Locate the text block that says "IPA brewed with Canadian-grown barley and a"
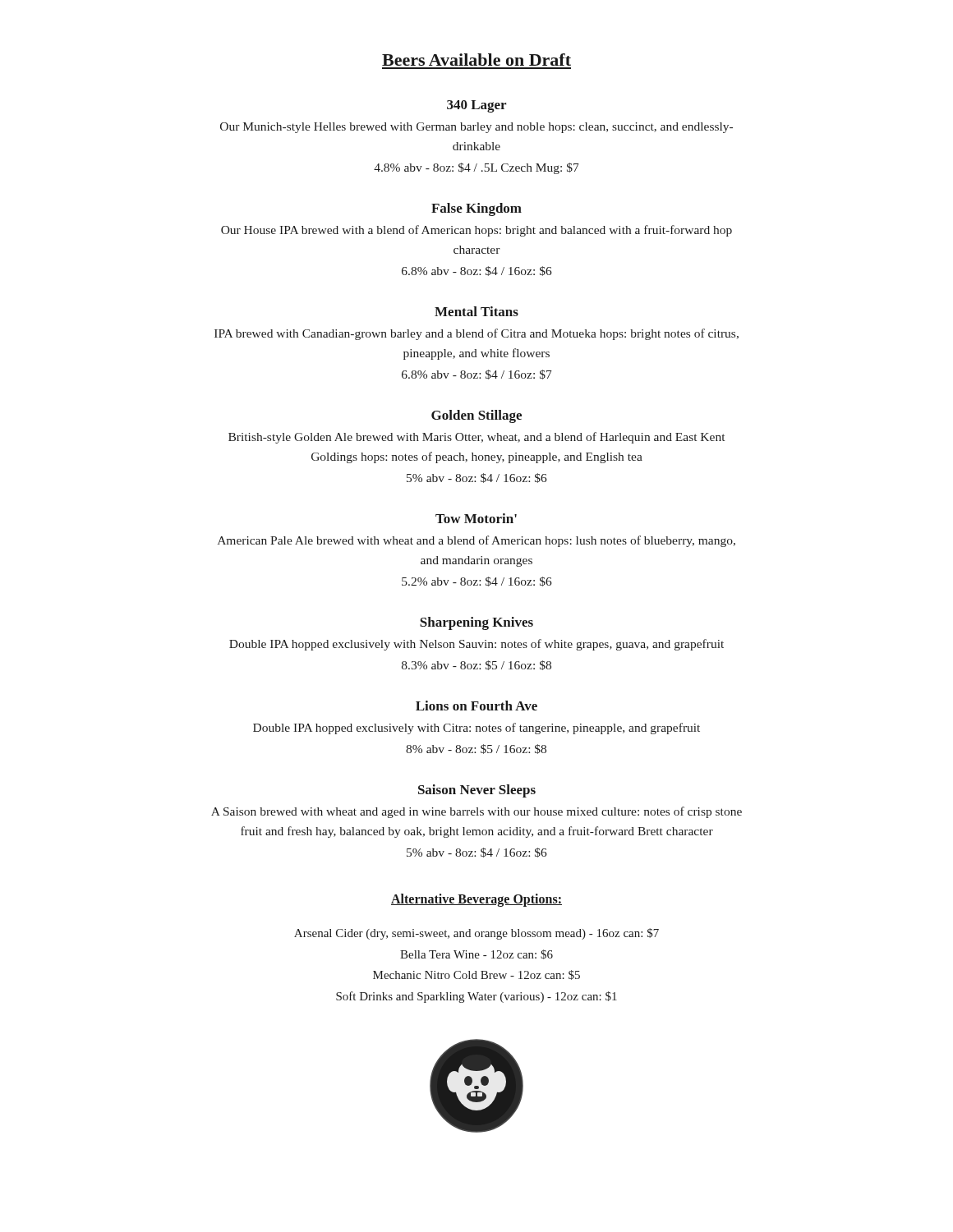Image resolution: width=953 pixels, height=1232 pixels. (x=476, y=354)
